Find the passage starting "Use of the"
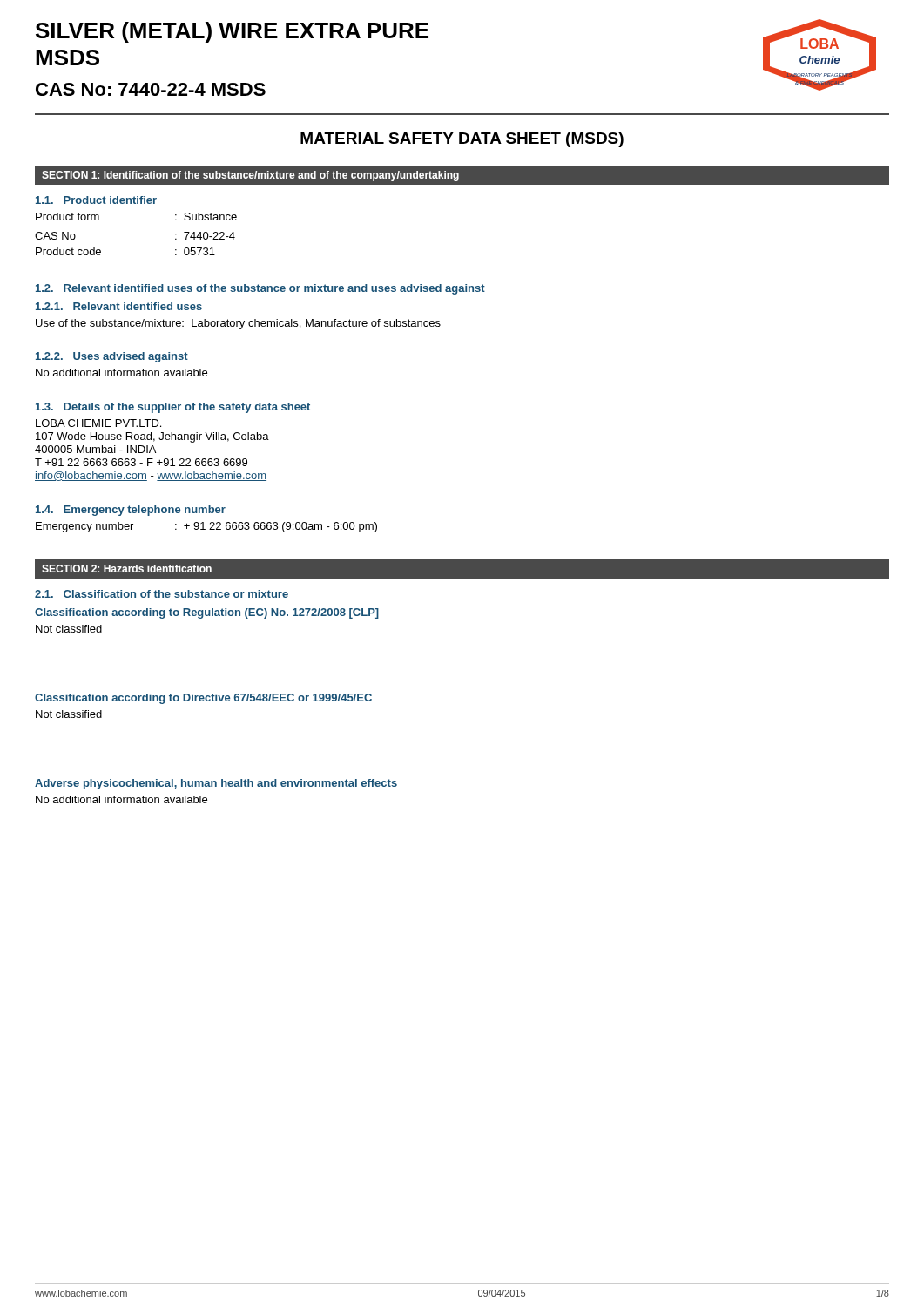Image resolution: width=924 pixels, height=1307 pixels. [238, 323]
